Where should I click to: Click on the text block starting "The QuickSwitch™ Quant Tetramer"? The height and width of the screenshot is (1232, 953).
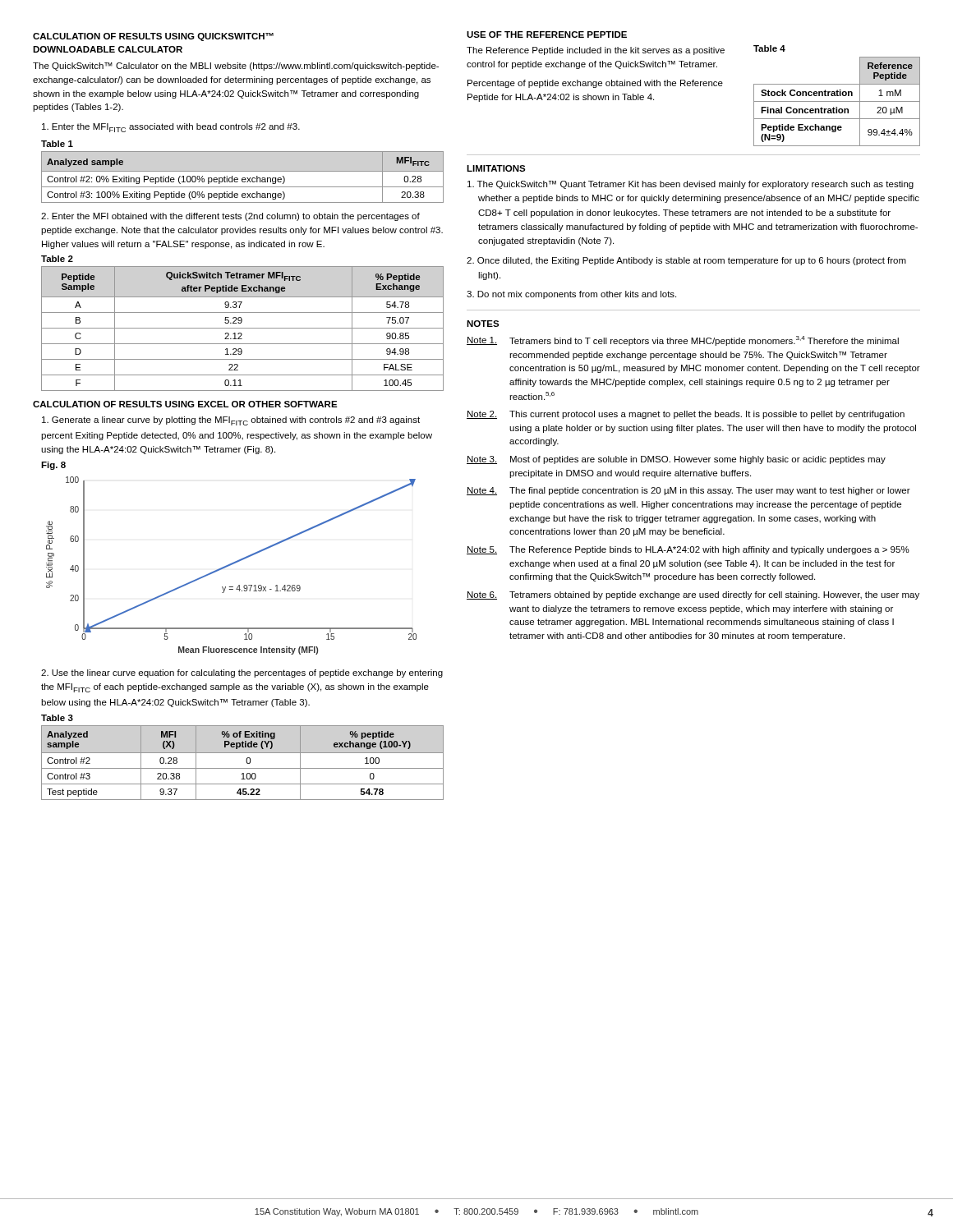[x=693, y=212]
